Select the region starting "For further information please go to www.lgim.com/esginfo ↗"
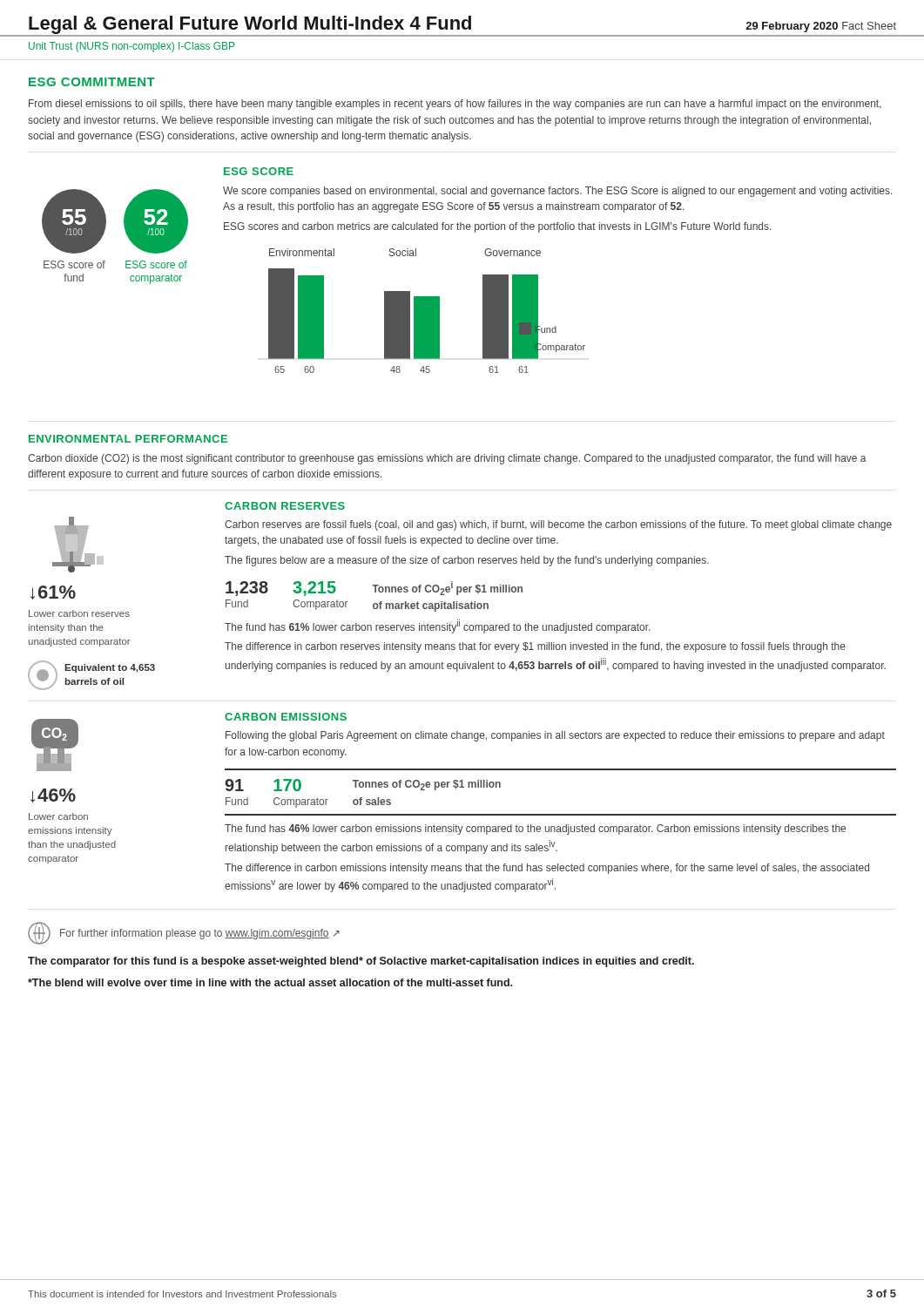924x1307 pixels. (x=200, y=933)
